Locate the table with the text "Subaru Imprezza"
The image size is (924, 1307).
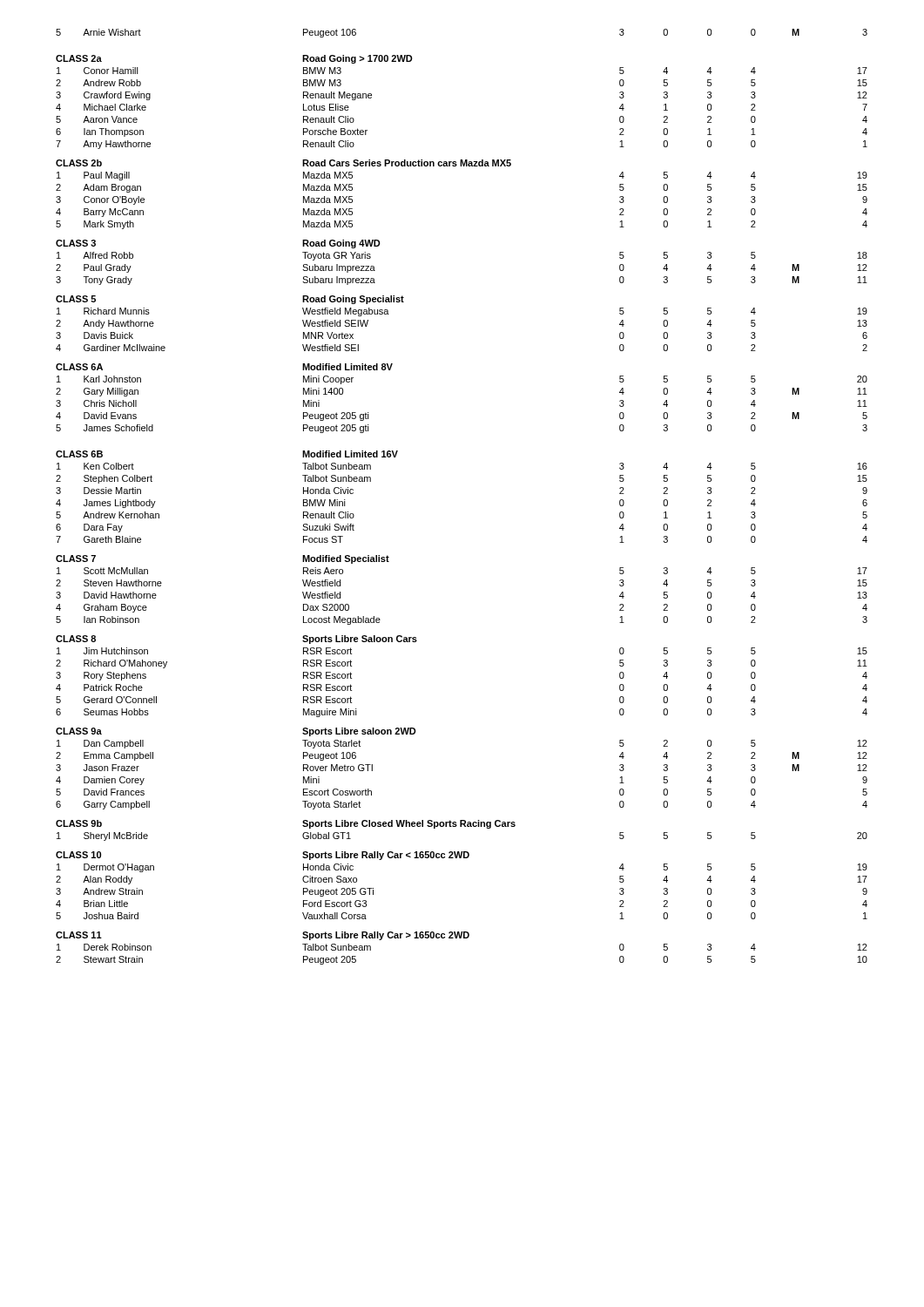click(462, 496)
